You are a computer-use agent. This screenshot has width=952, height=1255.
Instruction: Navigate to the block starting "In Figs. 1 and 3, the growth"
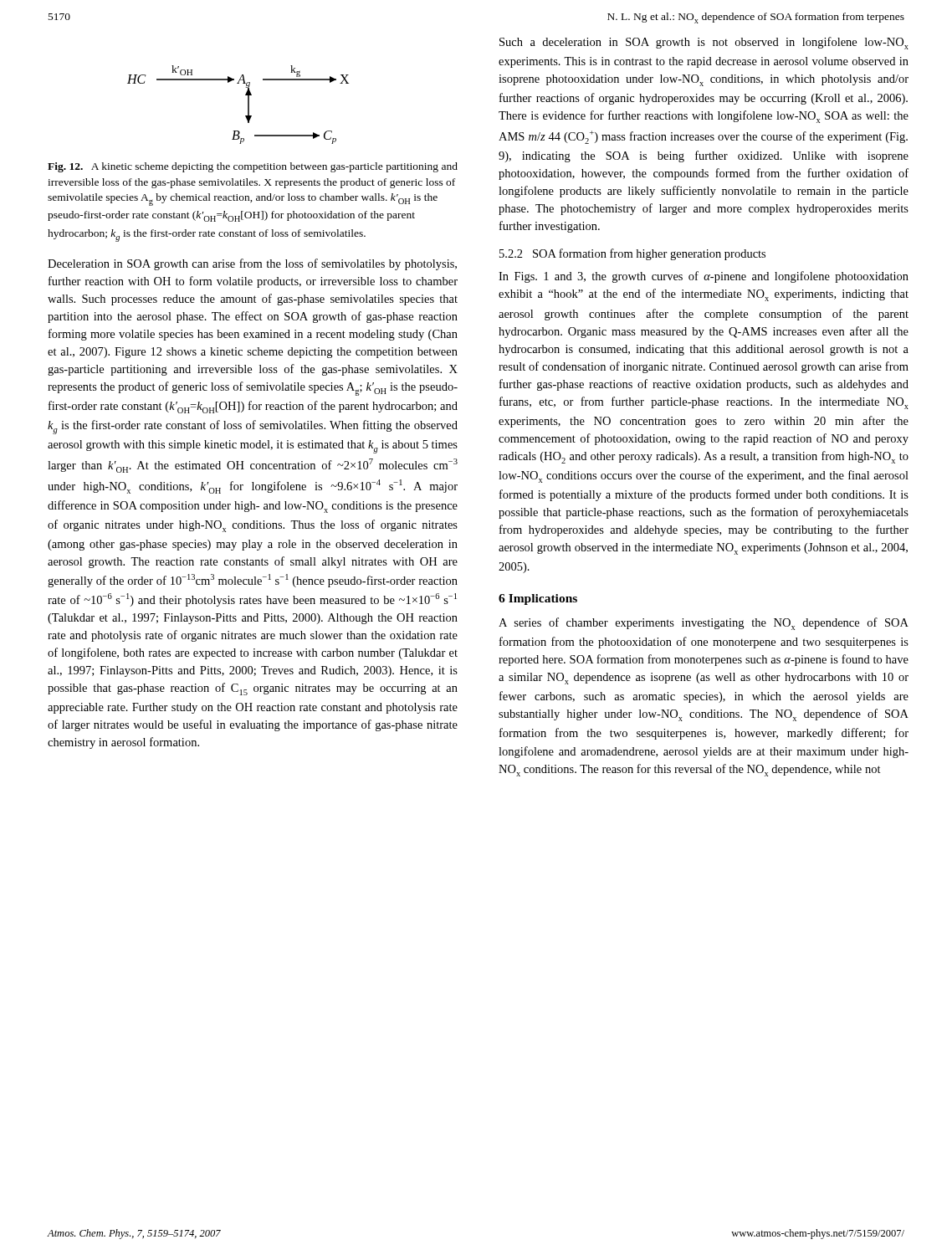[x=704, y=422]
